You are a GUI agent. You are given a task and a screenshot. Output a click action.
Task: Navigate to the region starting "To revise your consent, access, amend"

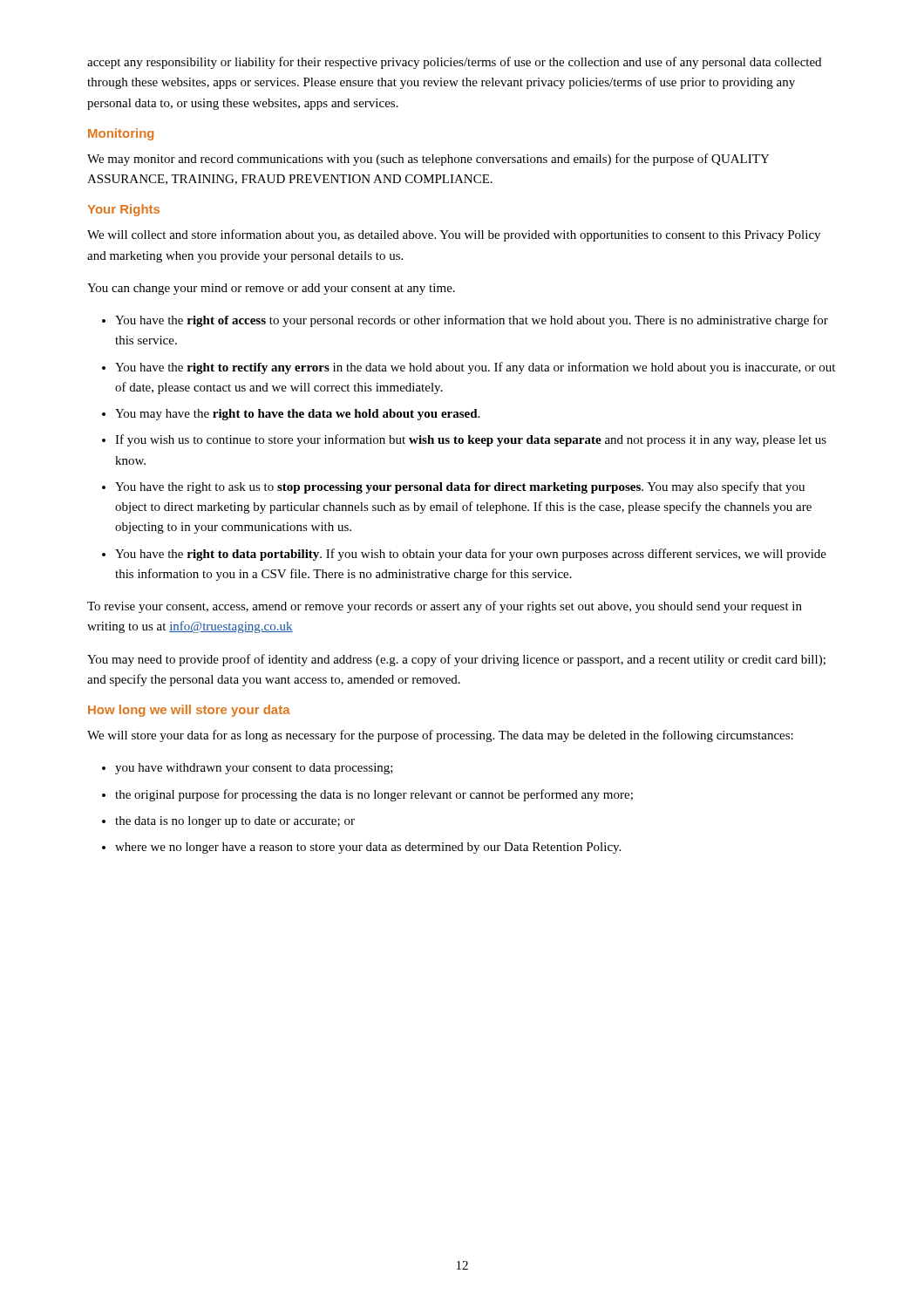click(445, 616)
